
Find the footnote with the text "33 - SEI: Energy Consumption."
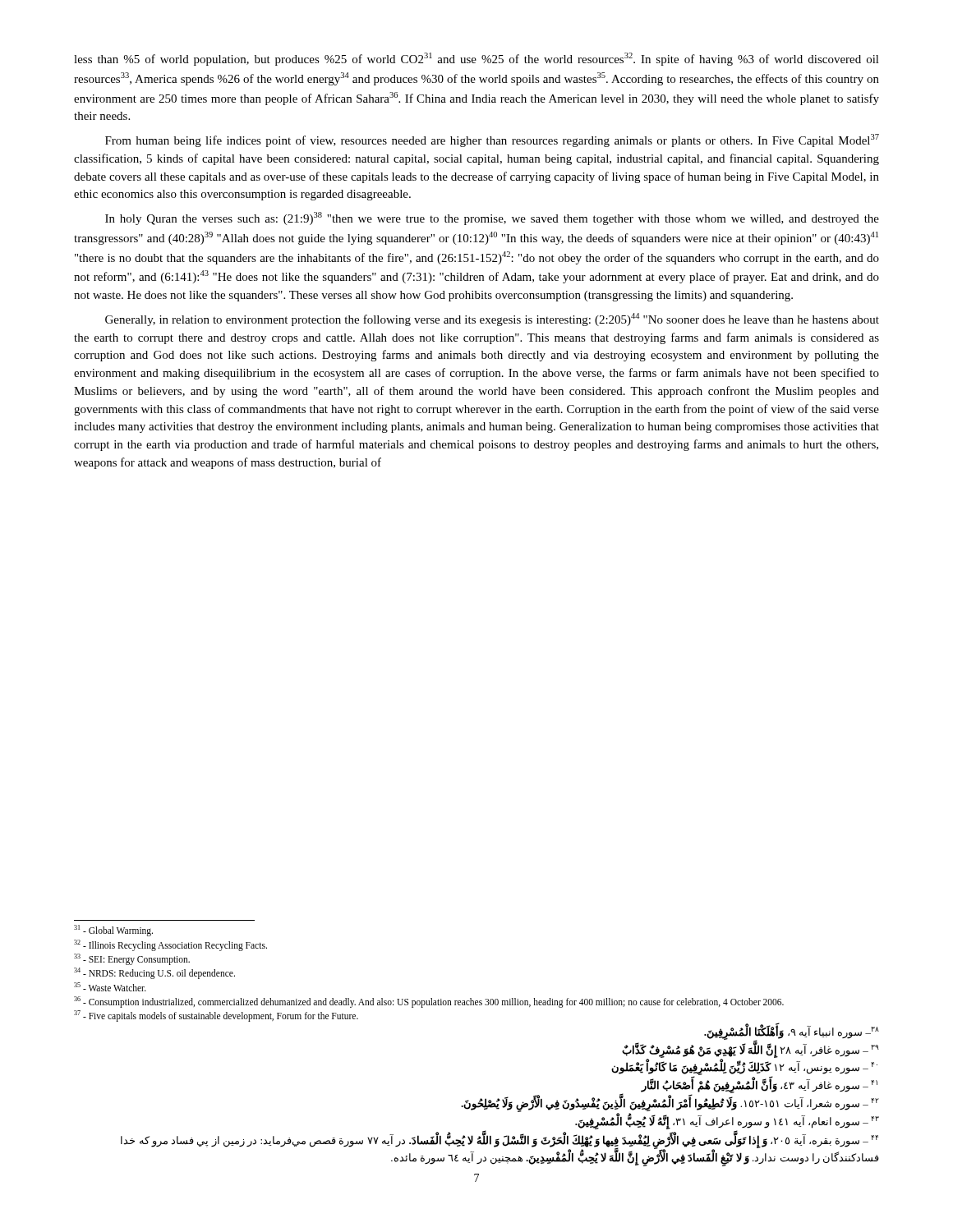[132, 958]
